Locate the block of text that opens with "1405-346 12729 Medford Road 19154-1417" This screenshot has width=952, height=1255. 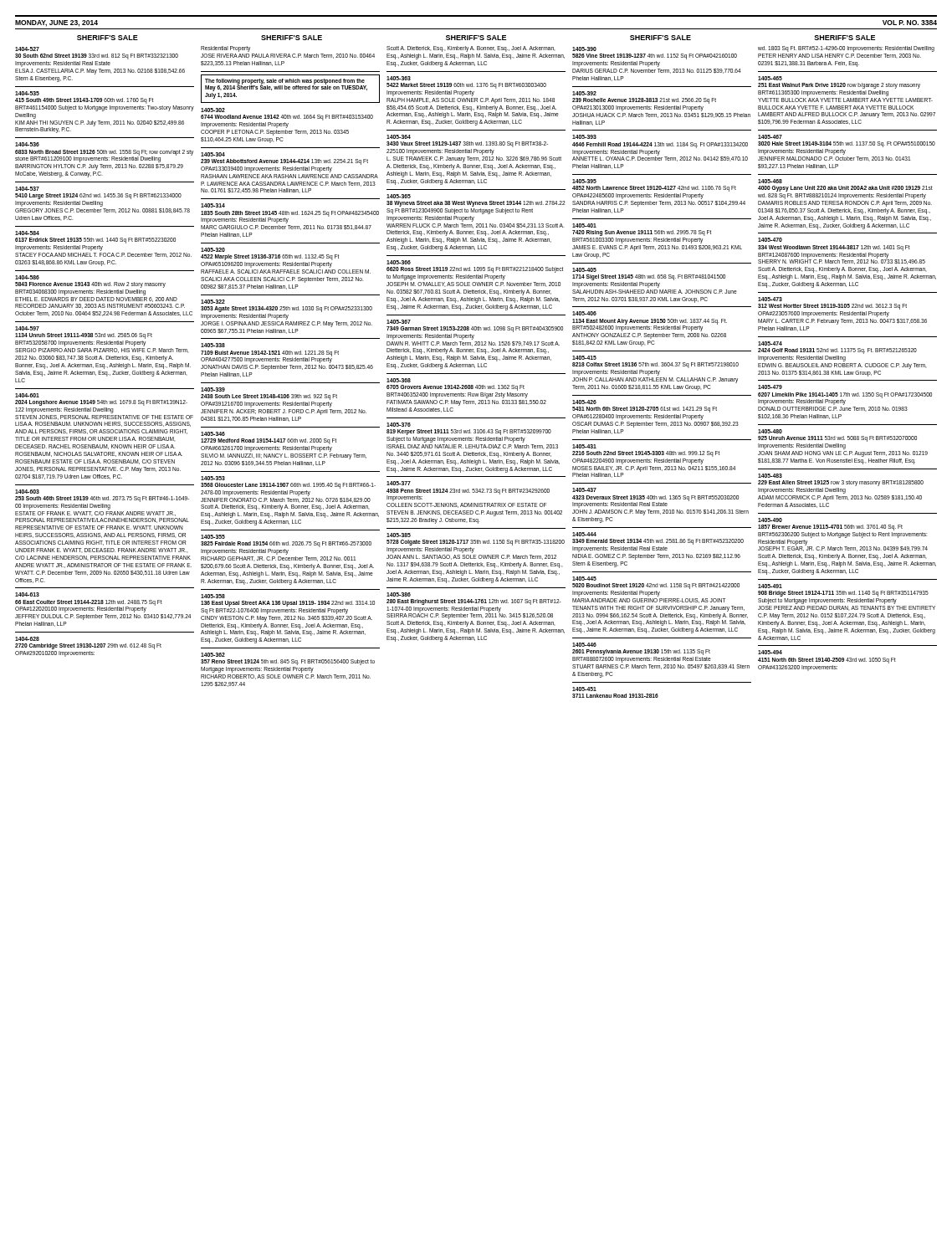tap(290, 448)
